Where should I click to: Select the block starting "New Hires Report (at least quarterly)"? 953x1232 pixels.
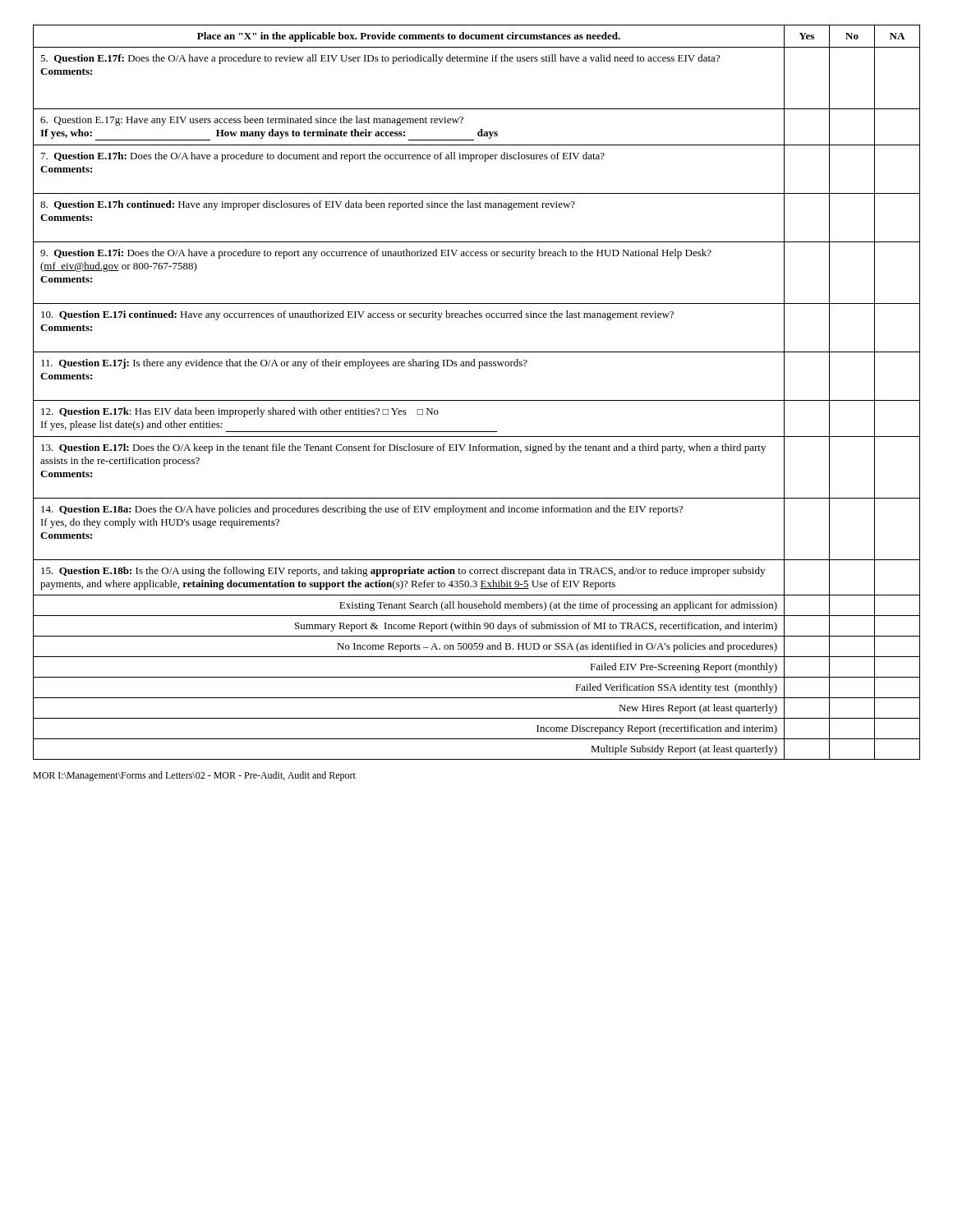[x=476, y=708]
